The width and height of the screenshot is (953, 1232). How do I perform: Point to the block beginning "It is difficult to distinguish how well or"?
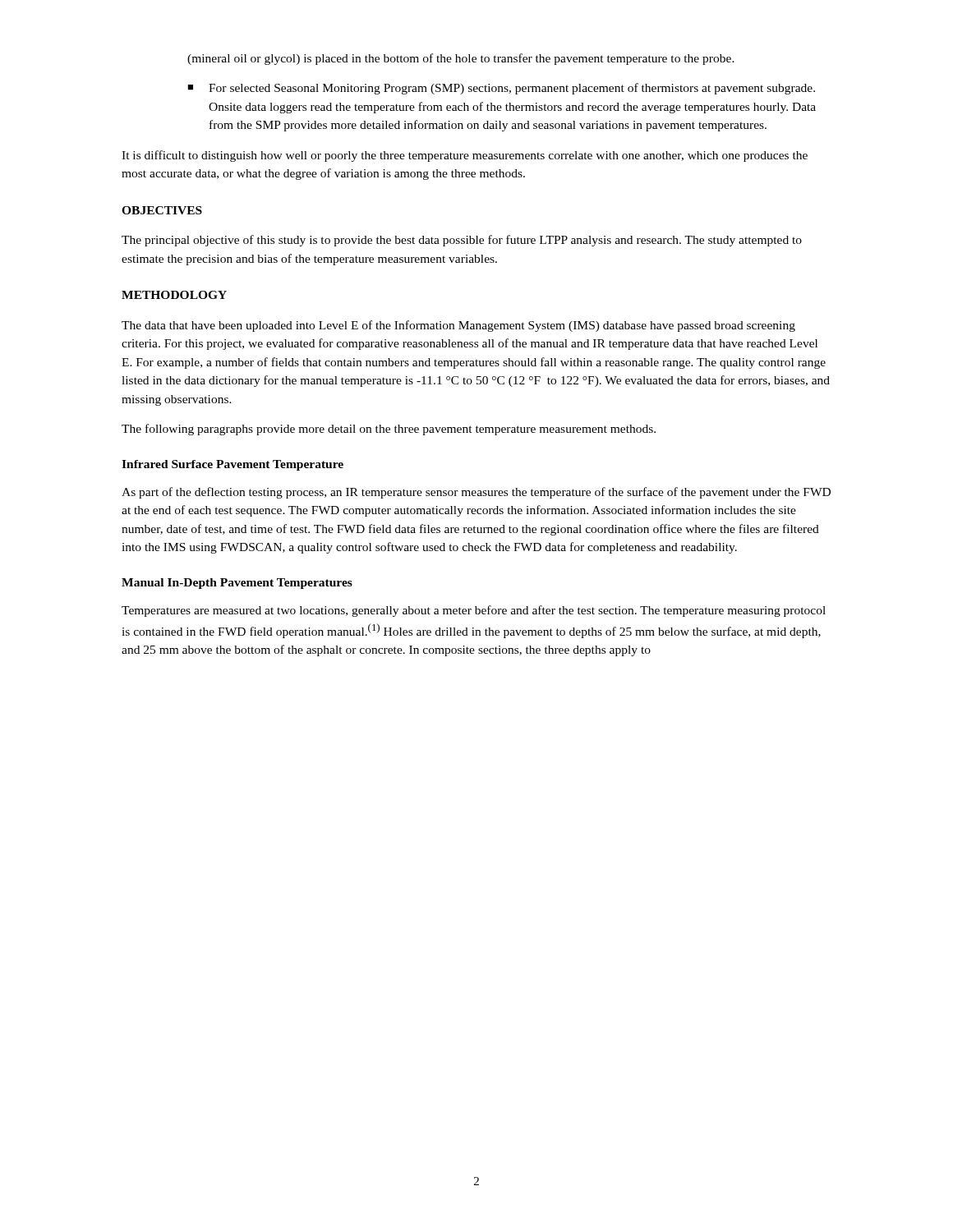[x=465, y=164]
